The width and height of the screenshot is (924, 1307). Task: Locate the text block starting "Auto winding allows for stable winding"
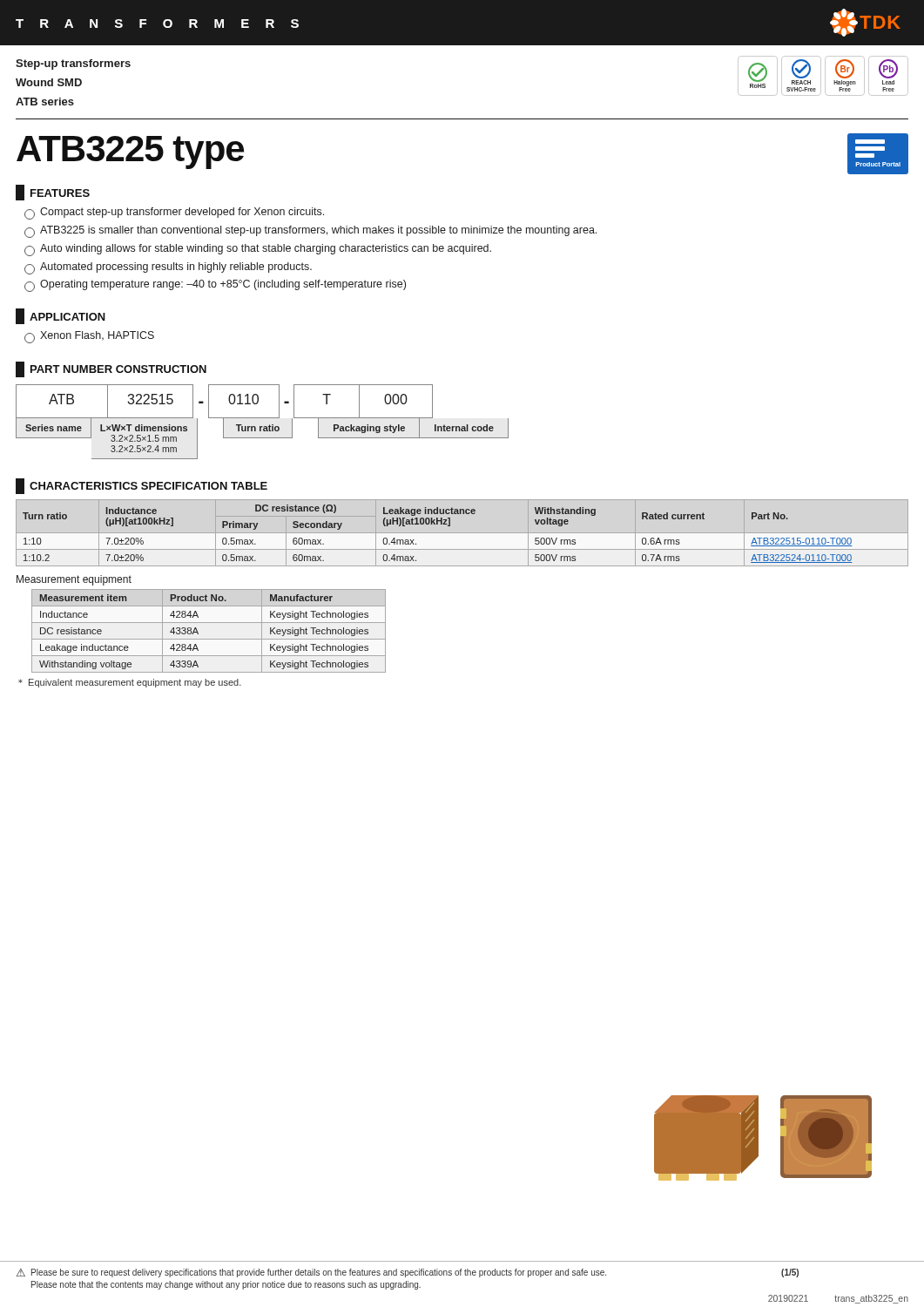(266, 248)
